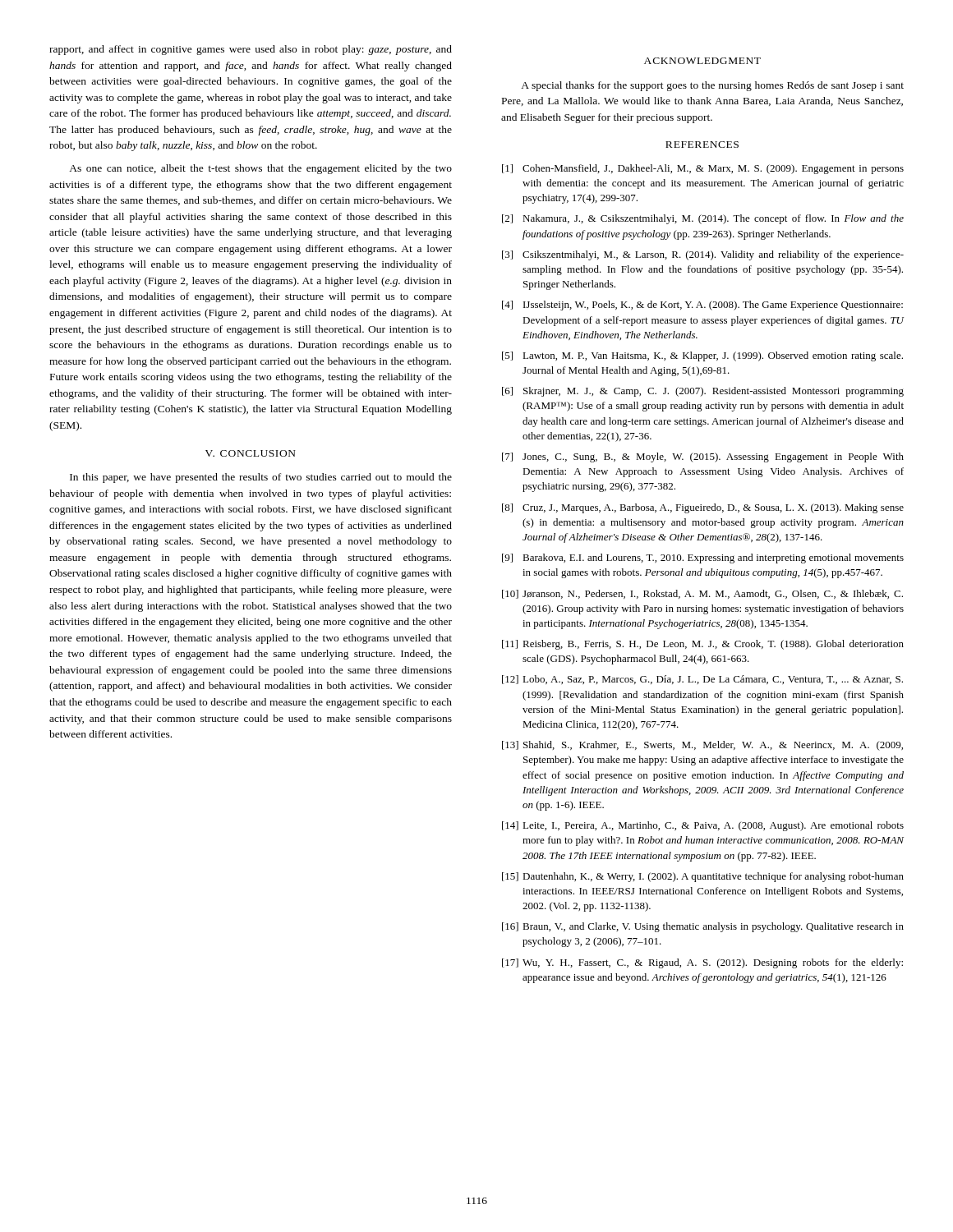Click on the list item with the text "[16] Braun, V., and Clarke, V. Using thematic"
Viewport: 953px width, 1232px height.
(x=702, y=934)
